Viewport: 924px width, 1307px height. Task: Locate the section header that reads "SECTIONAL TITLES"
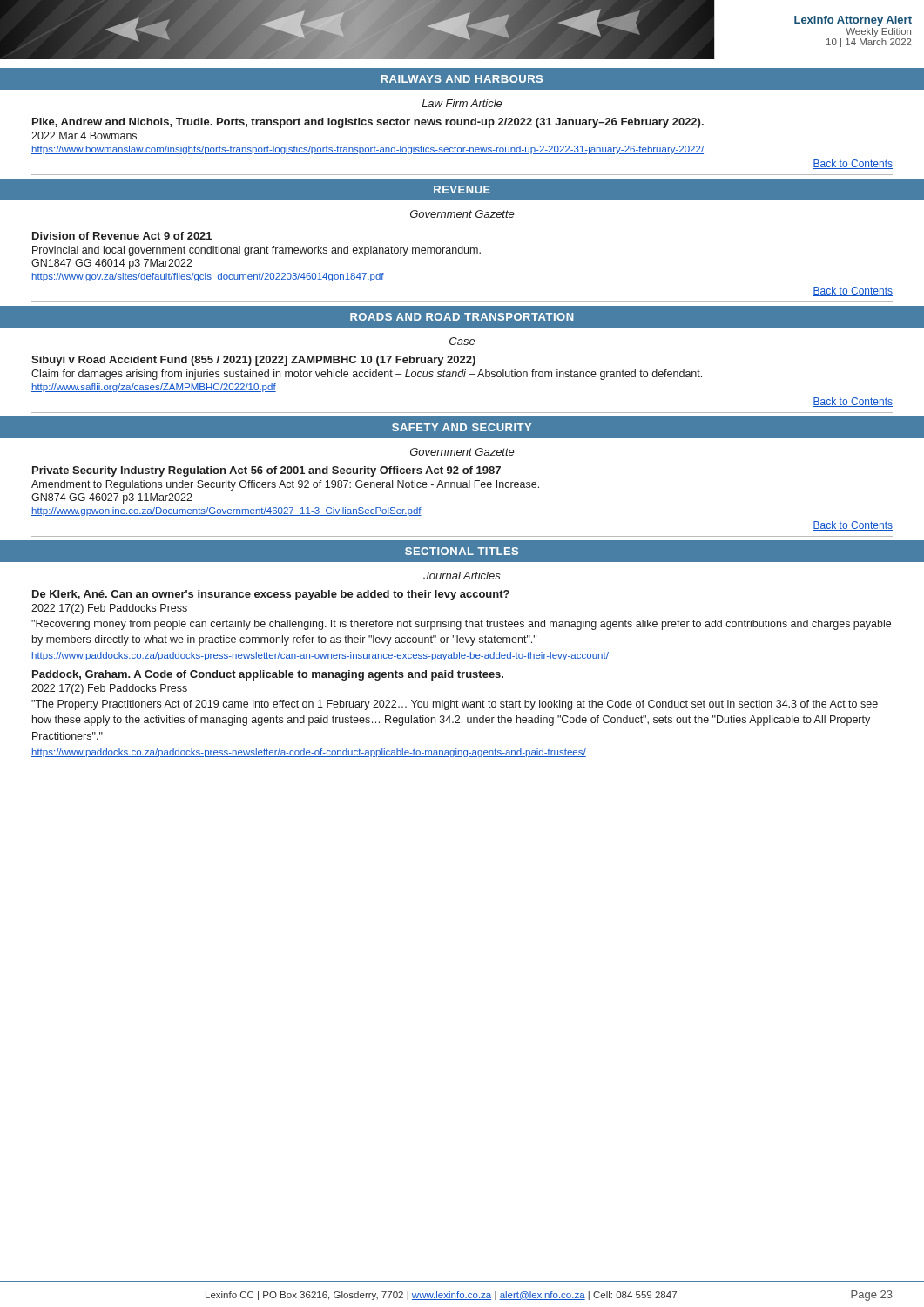[x=462, y=551]
